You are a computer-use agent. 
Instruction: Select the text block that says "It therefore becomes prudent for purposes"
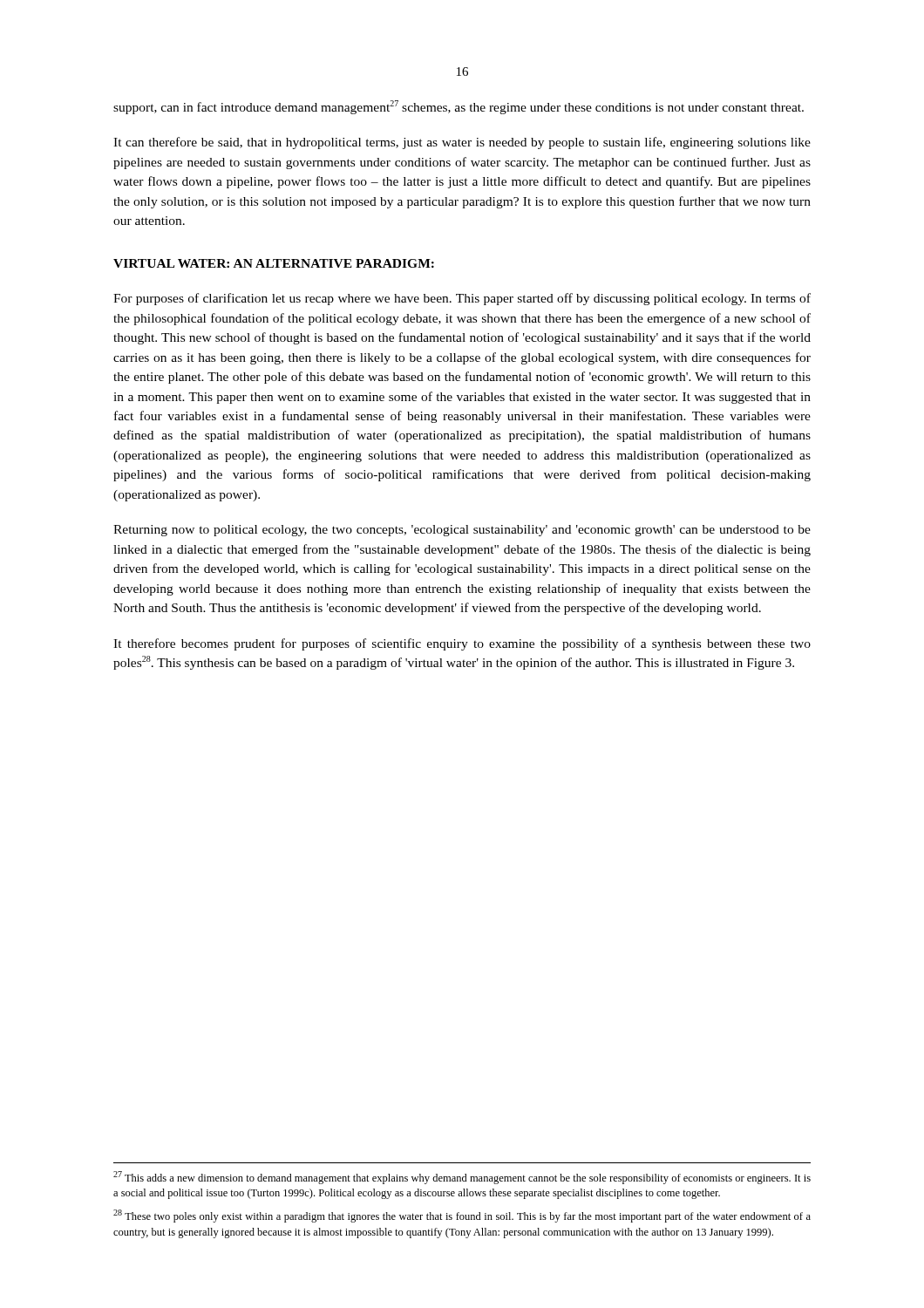point(462,653)
